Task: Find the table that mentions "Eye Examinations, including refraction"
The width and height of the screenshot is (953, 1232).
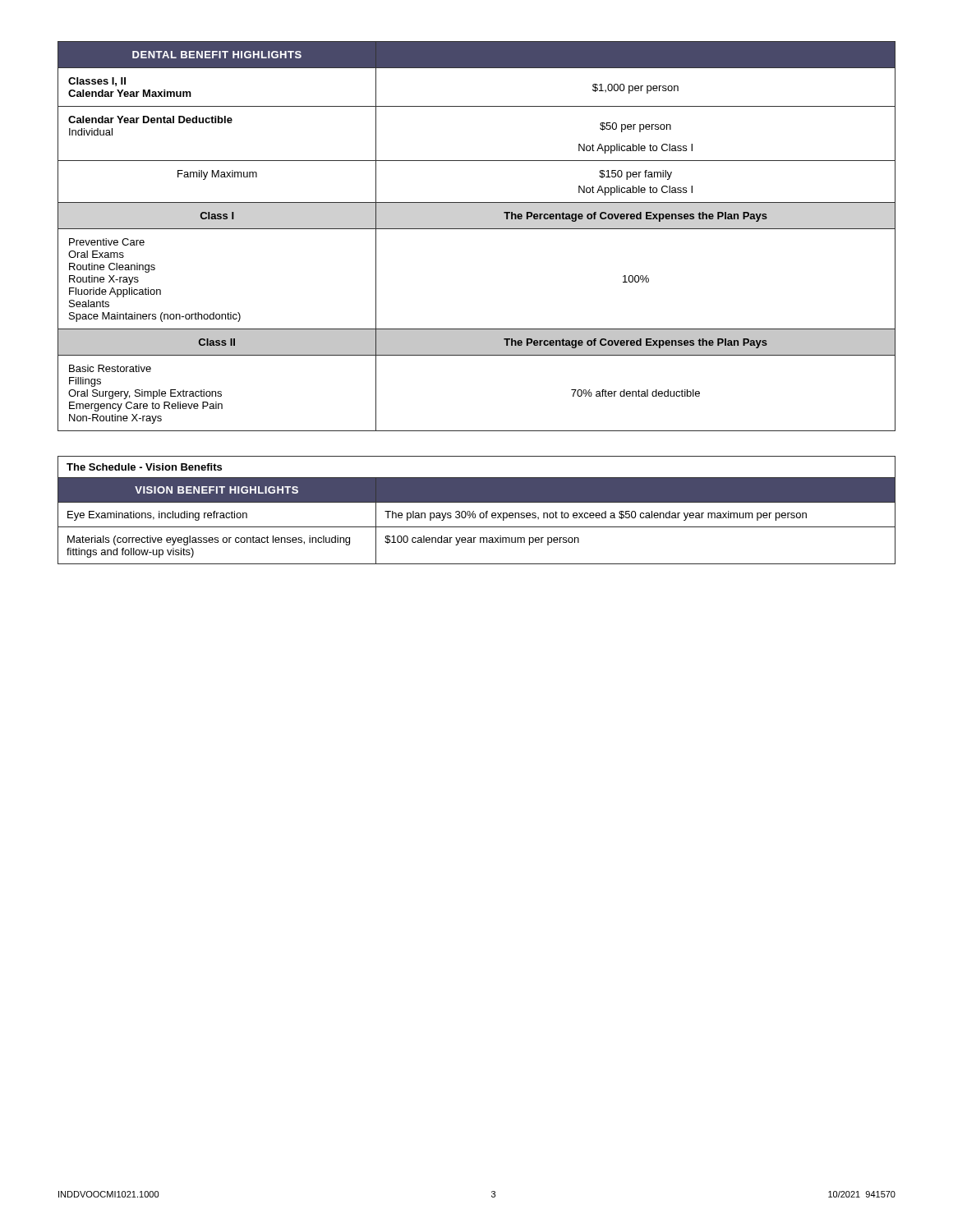Action: (476, 510)
